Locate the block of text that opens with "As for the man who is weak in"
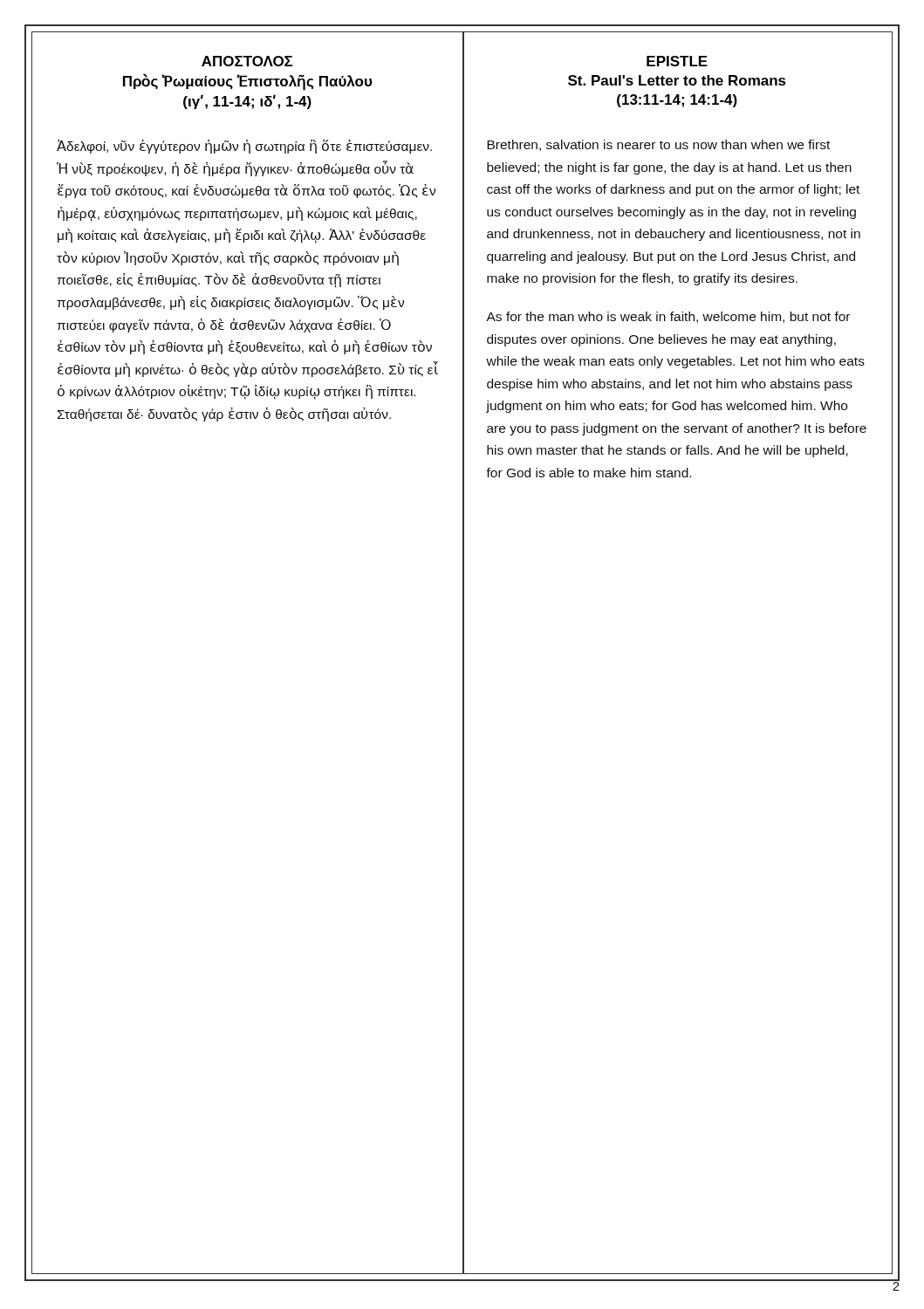 pos(677,395)
